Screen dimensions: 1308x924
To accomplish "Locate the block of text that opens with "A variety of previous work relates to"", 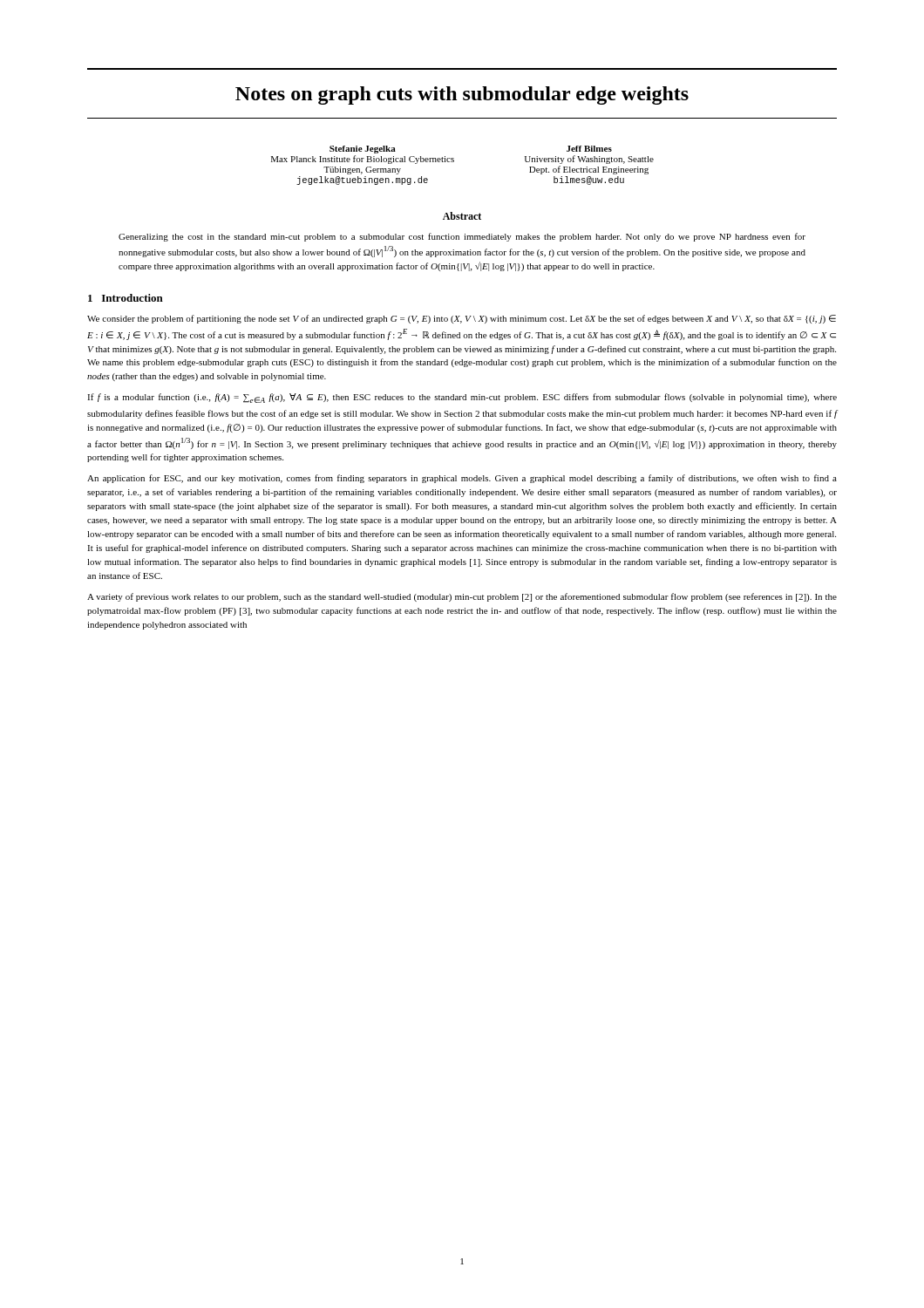I will click(462, 610).
